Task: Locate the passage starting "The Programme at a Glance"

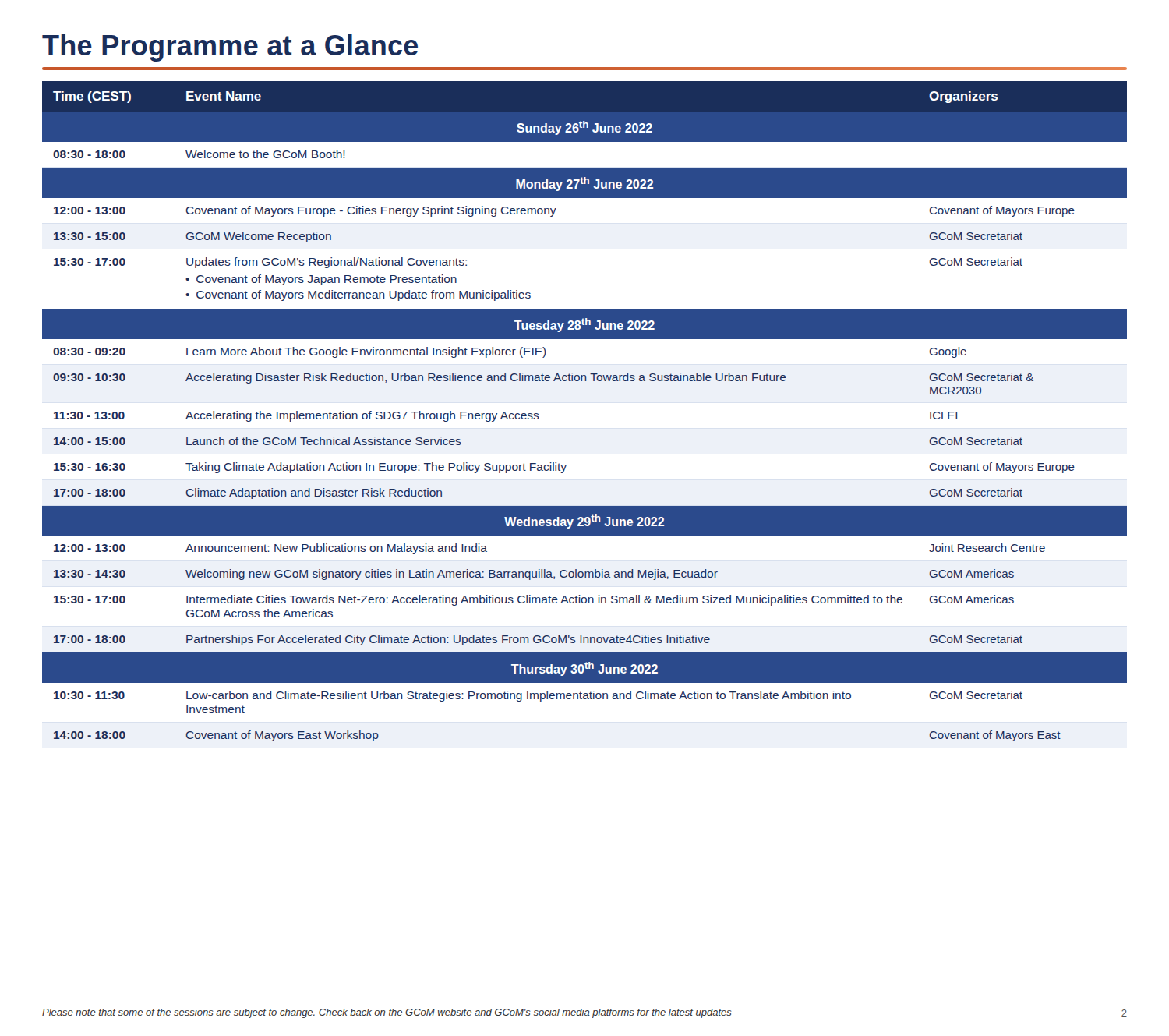Action: point(230,48)
